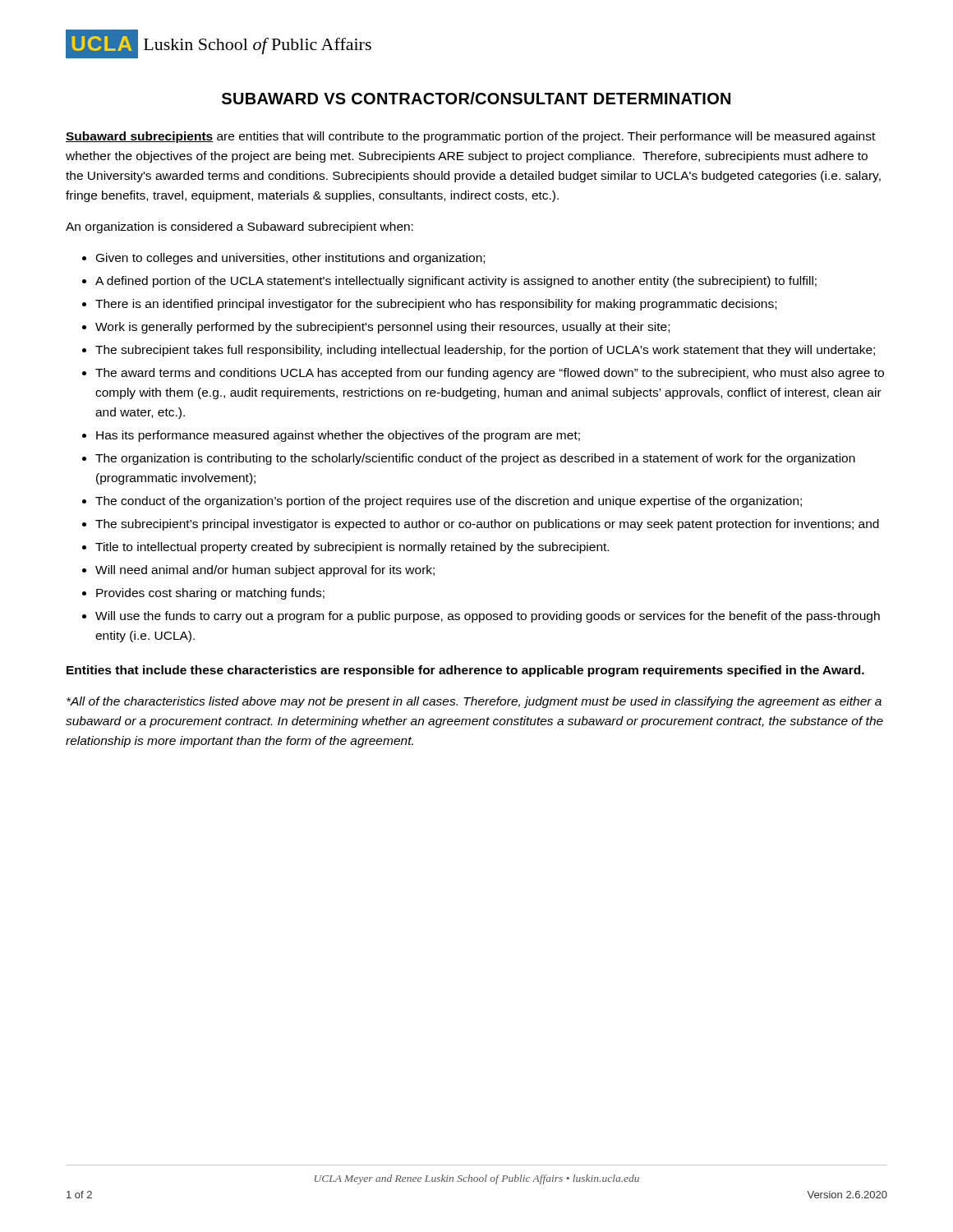953x1232 pixels.
Task: Navigate to the element starting "Given to colleges and universities, other institutions"
Action: tap(291, 258)
